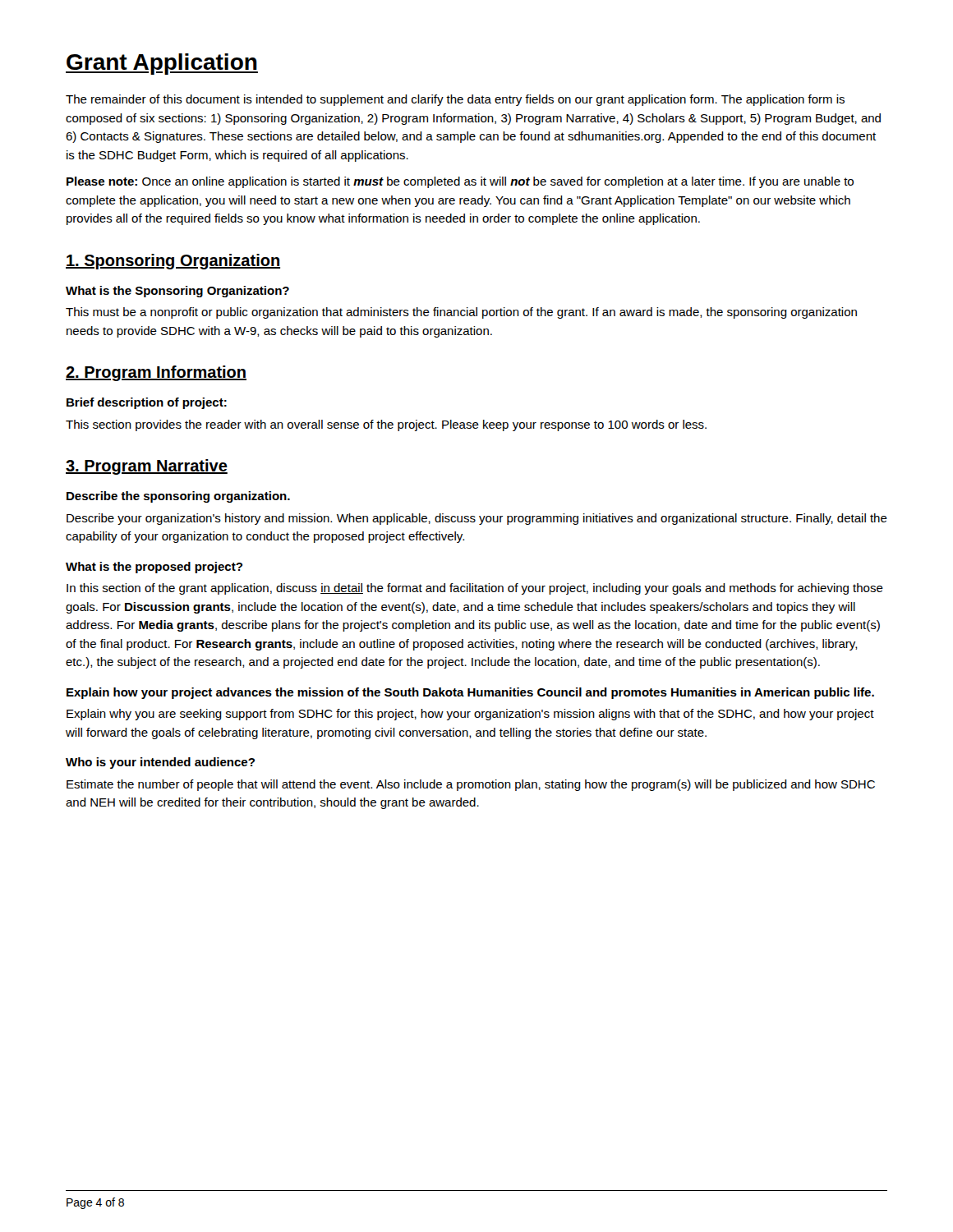Find the block on this page that starts "In this section of the"

click(476, 625)
